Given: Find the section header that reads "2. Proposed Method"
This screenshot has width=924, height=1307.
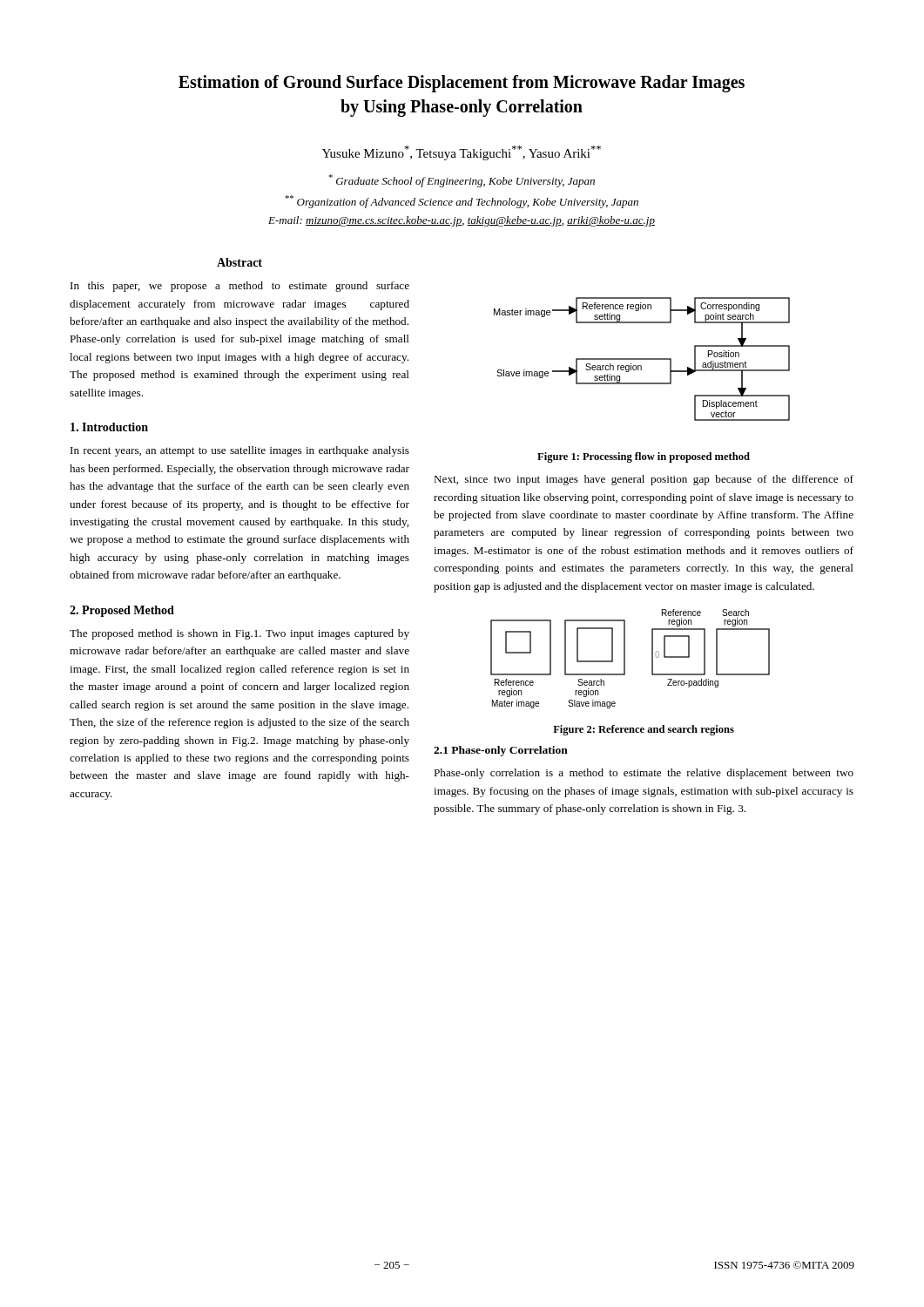Looking at the screenshot, I should pyautogui.click(x=122, y=610).
